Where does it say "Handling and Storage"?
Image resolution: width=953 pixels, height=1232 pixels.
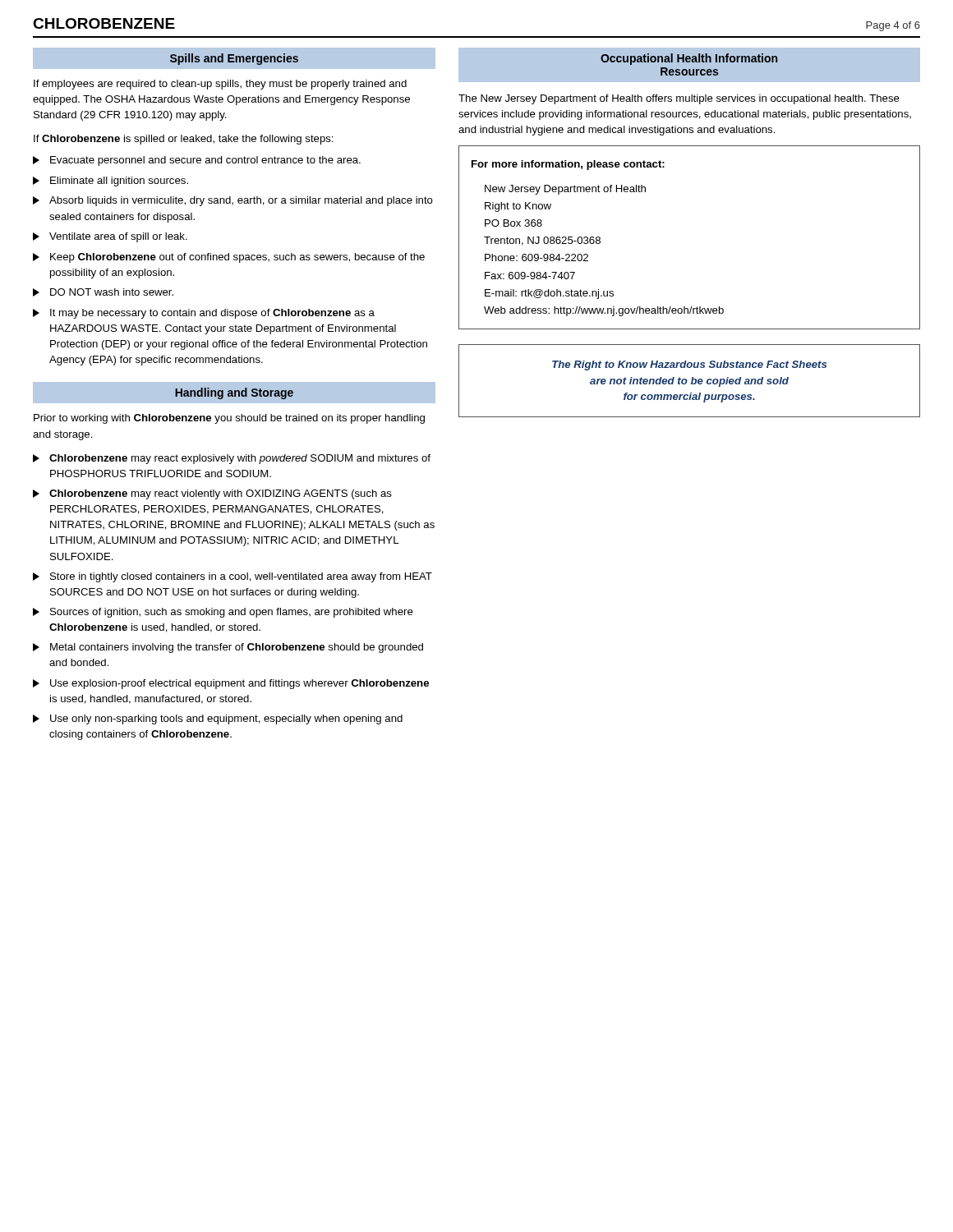click(234, 393)
